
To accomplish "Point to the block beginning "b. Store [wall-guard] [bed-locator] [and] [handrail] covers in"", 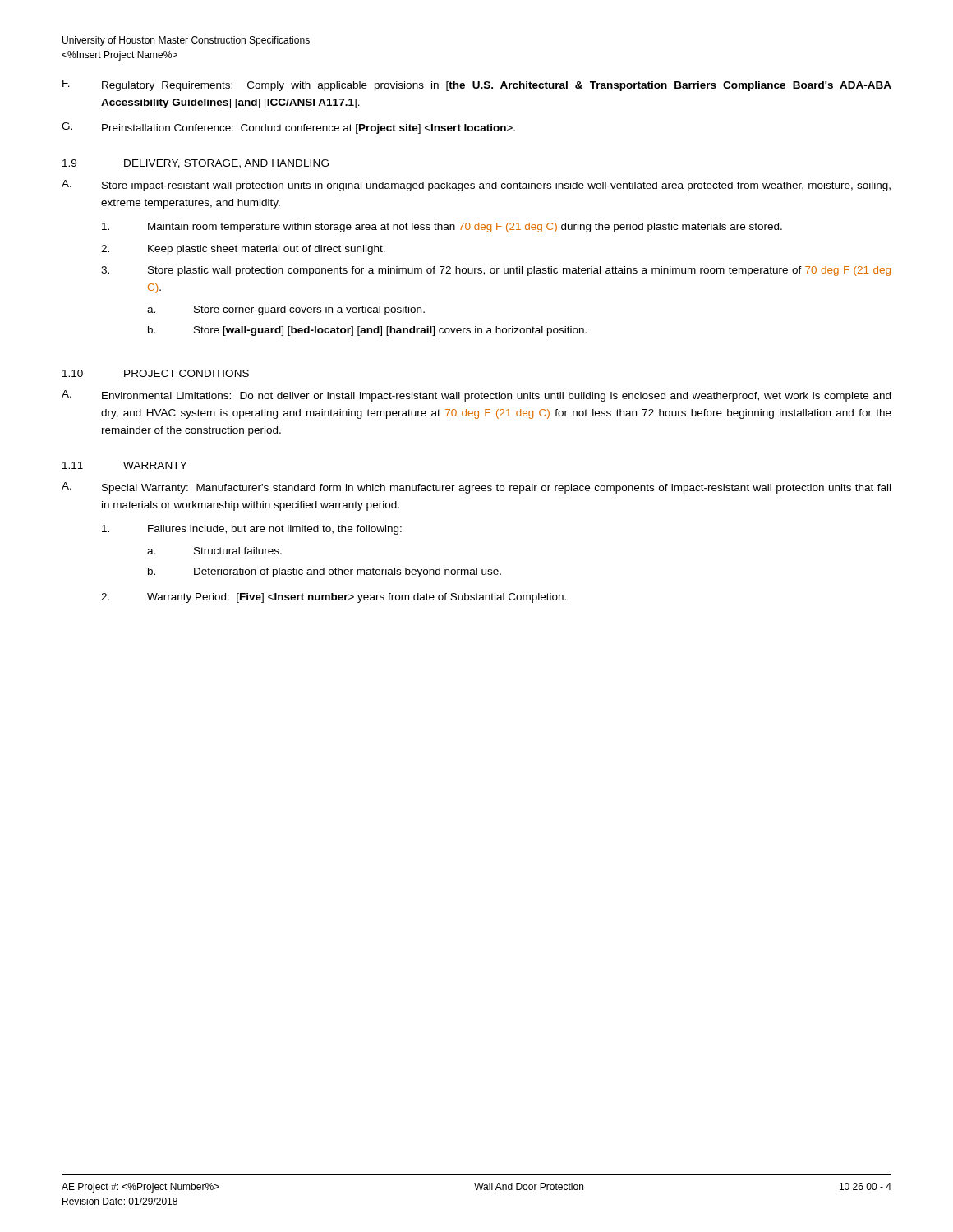I will [x=519, y=331].
